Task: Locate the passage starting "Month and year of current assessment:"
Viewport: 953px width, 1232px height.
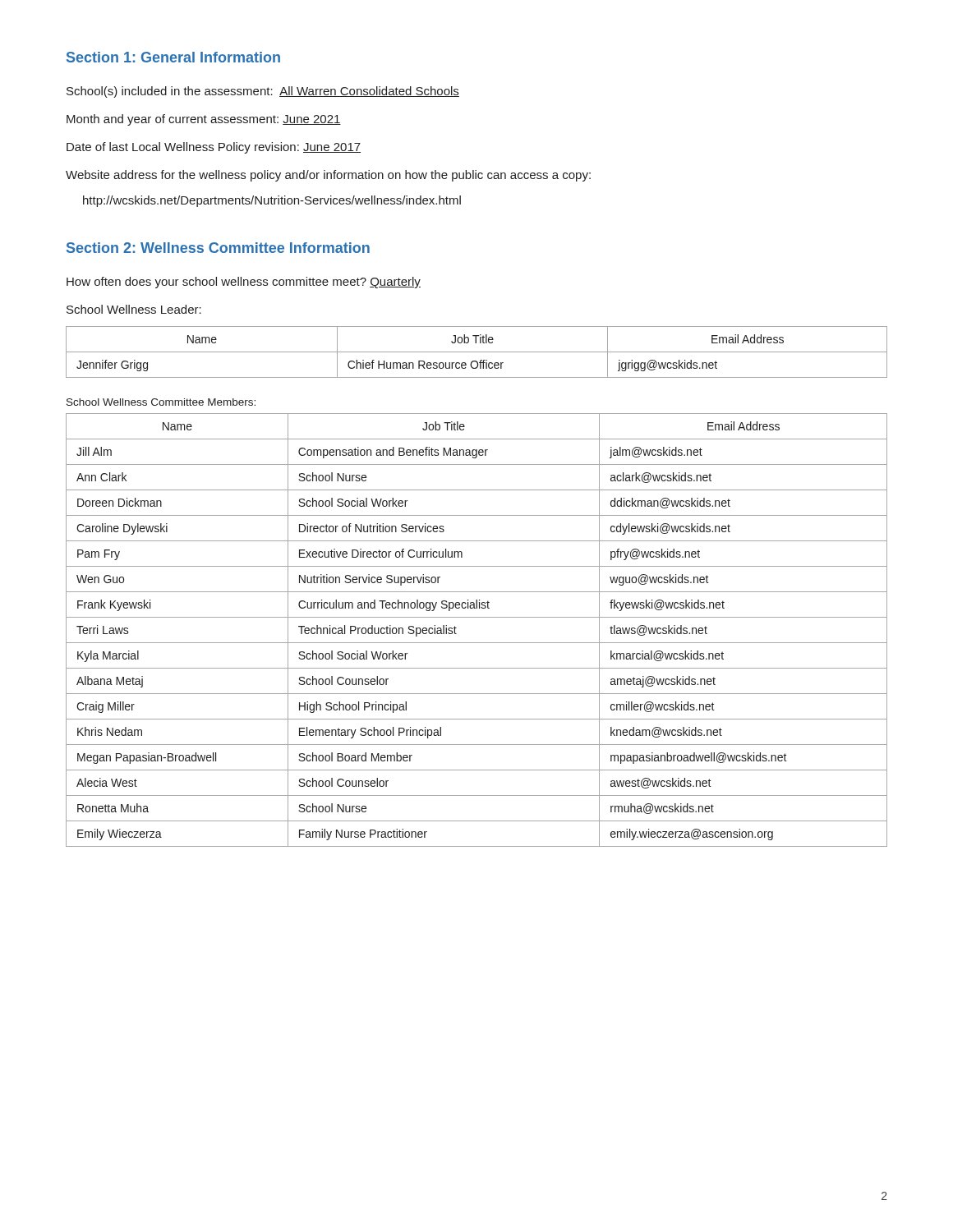Action: coord(203,119)
